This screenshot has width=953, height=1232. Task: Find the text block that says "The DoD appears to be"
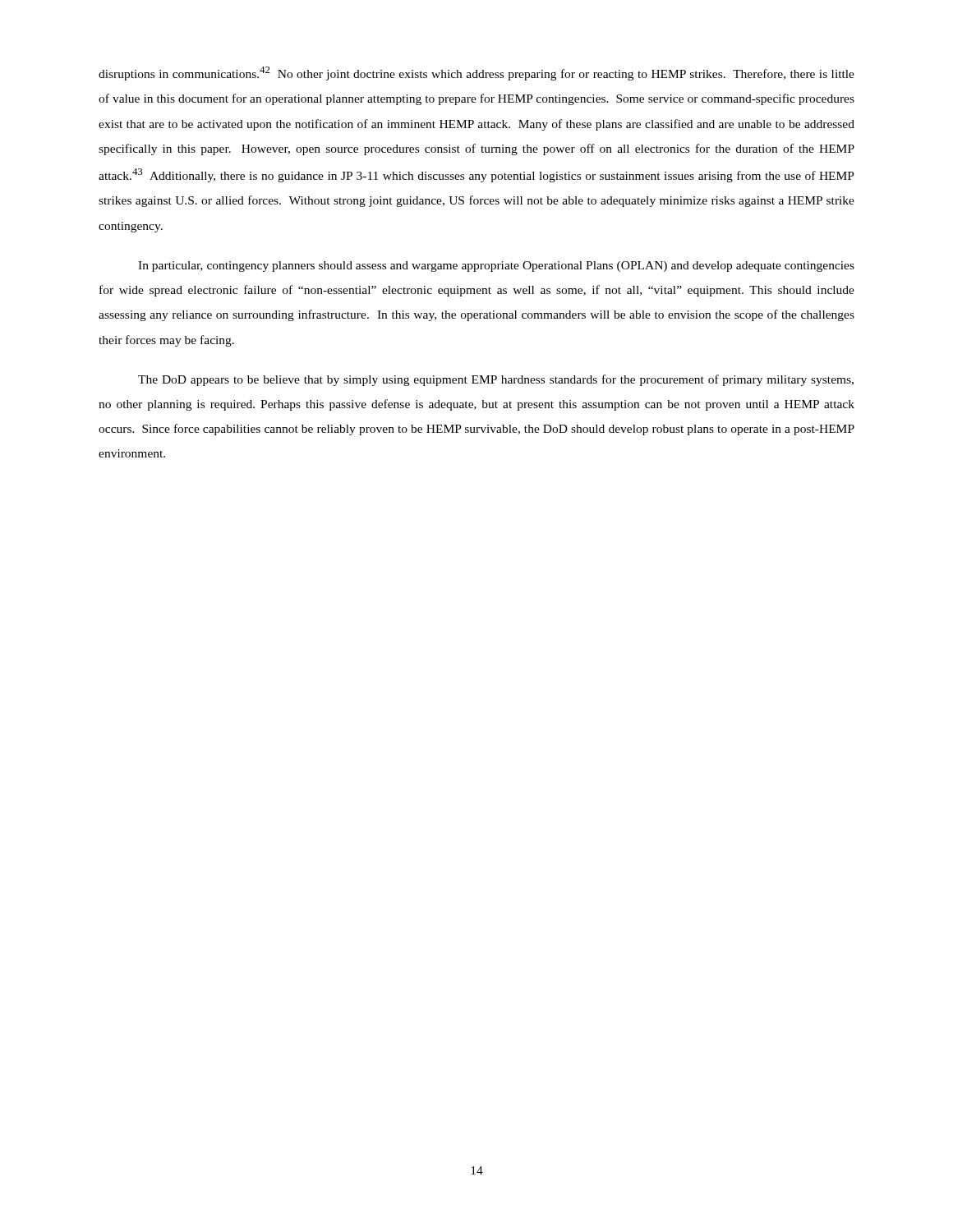(x=476, y=417)
